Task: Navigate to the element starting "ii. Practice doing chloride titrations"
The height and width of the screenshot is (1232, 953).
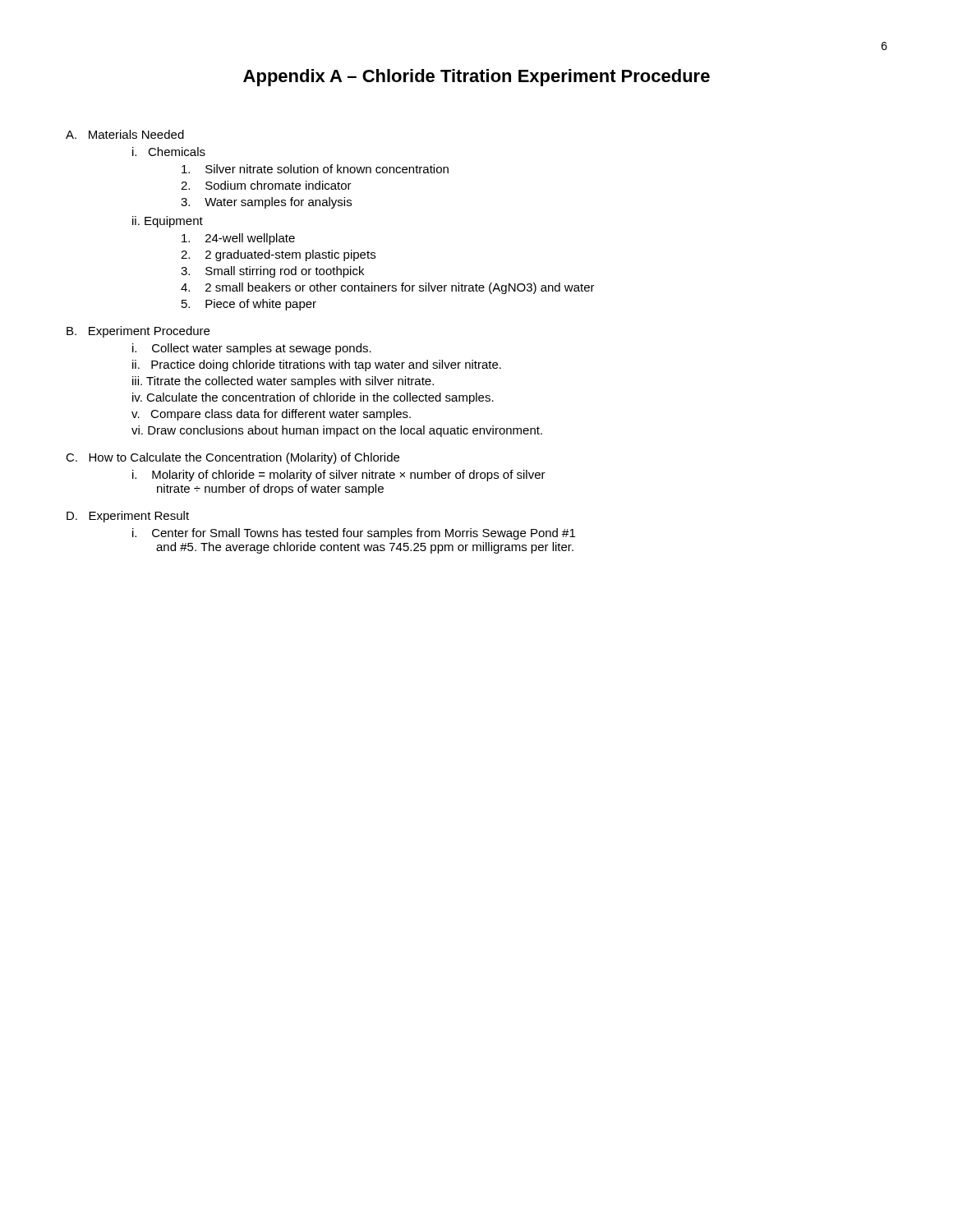Action: point(317,364)
